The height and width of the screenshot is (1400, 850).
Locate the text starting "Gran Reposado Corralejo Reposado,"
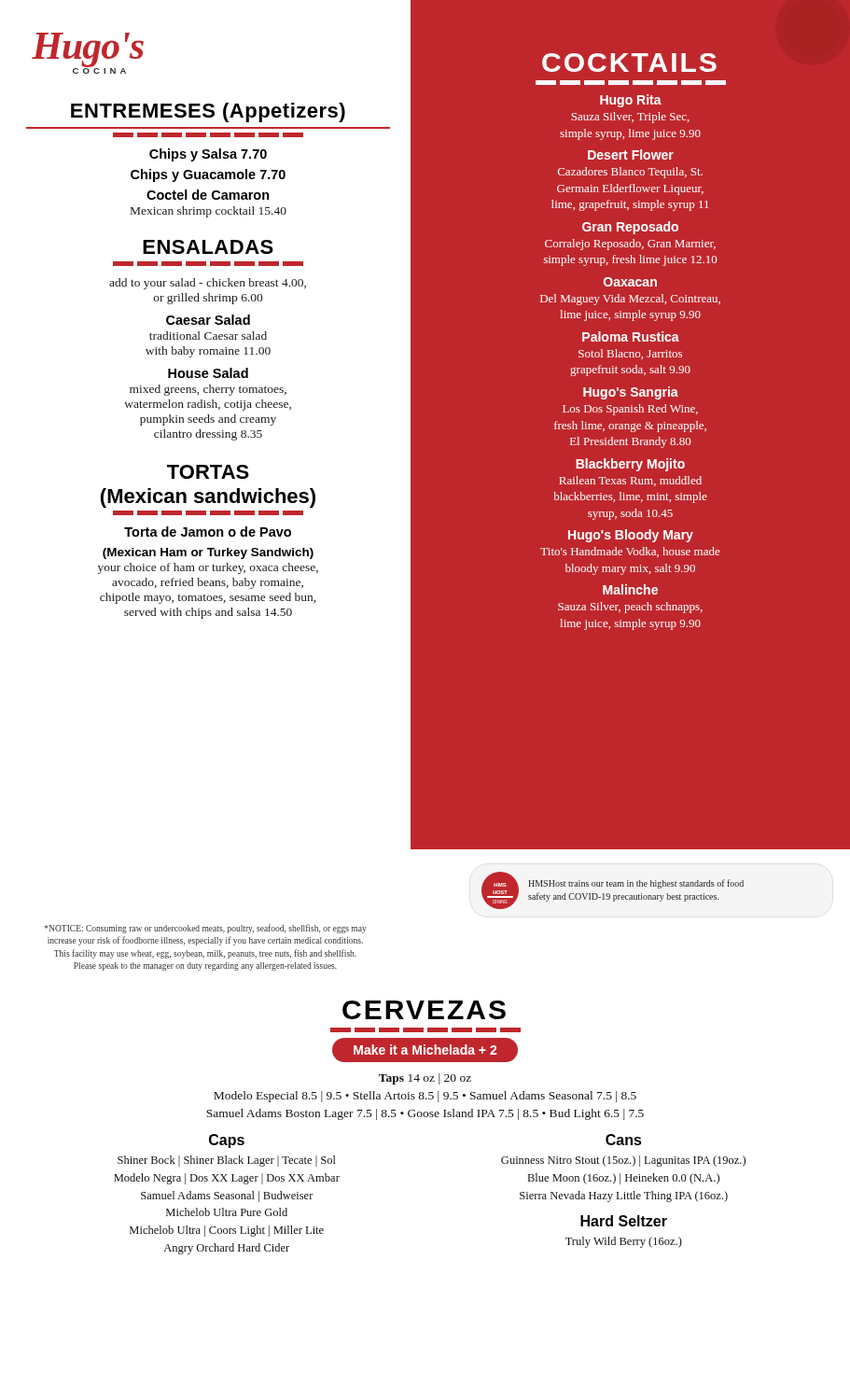click(x=630, y=243)
